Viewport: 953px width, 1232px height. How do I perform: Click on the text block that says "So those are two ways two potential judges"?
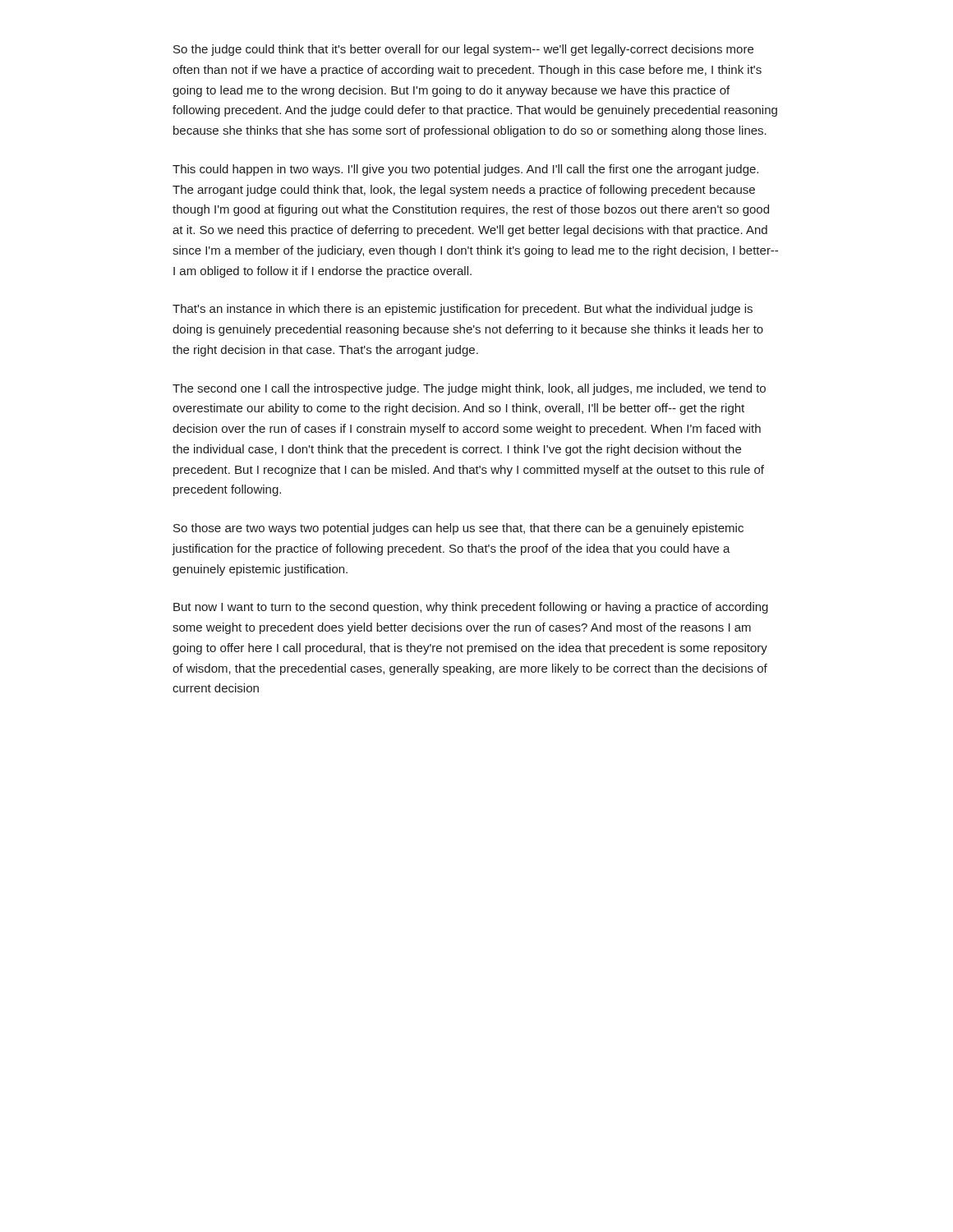458,548
